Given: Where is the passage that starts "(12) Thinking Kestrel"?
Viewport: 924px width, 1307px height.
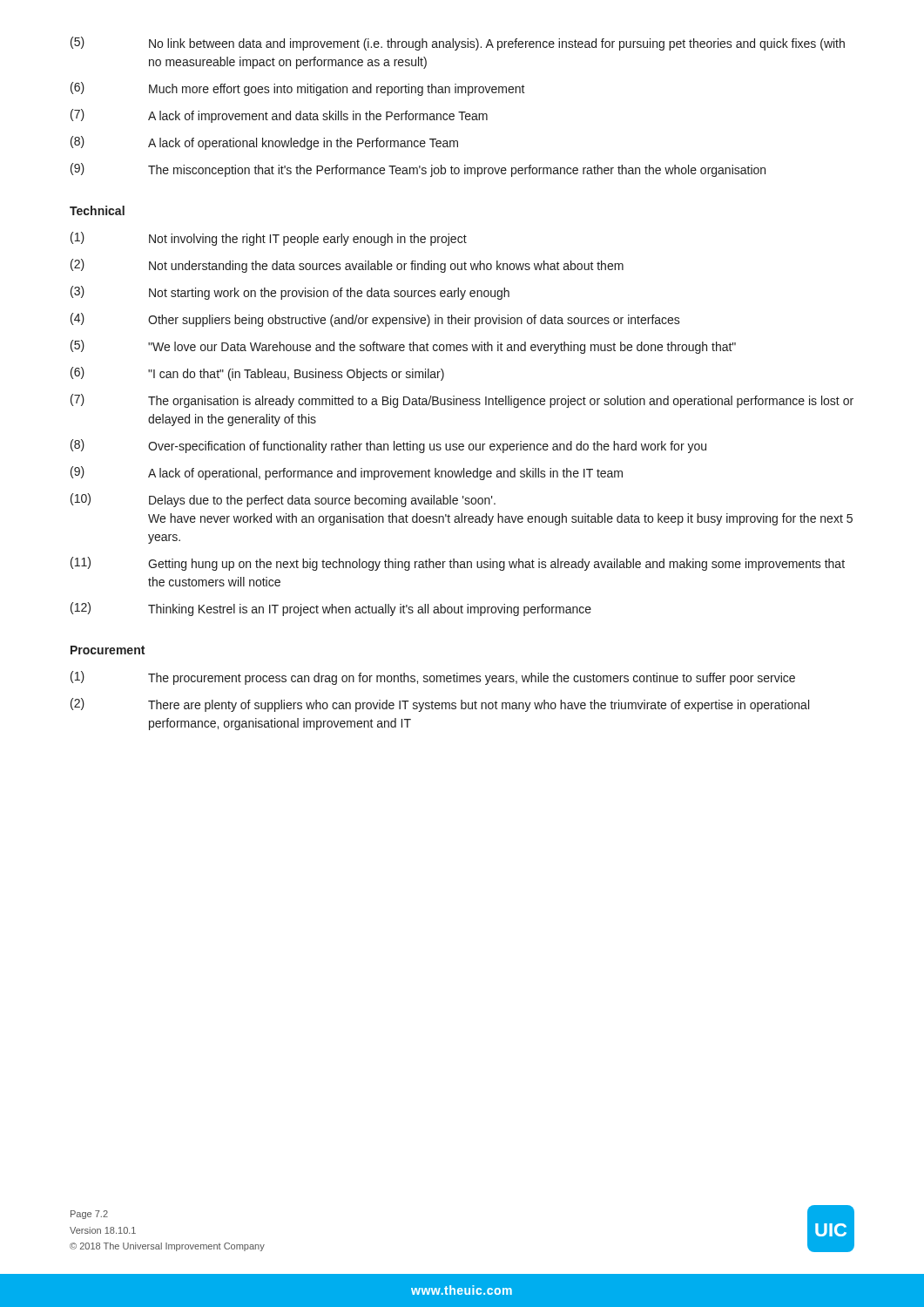Looking at the screenshot, I should tap(462, 609).
